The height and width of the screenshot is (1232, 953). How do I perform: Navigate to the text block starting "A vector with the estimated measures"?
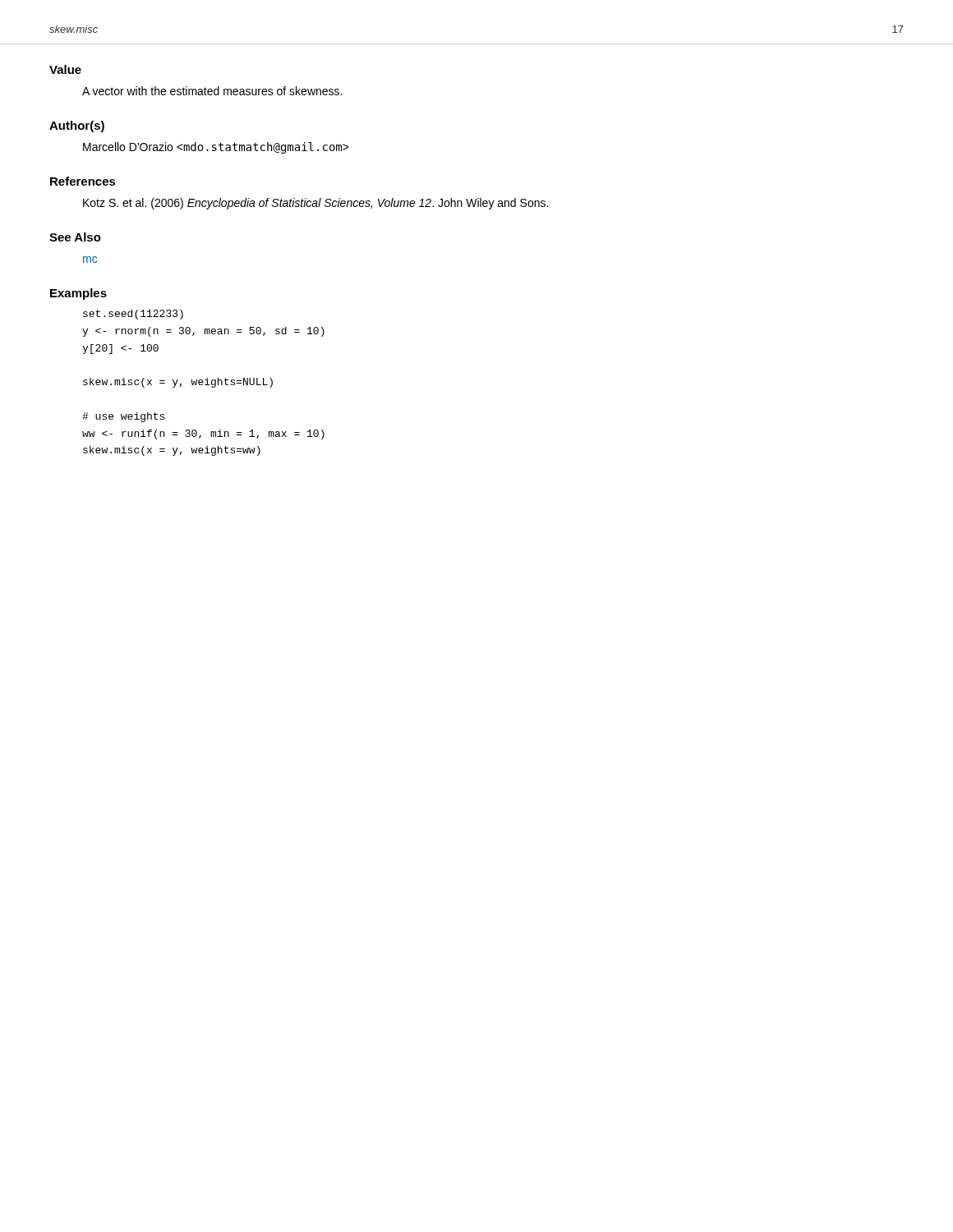click(213, 91)
